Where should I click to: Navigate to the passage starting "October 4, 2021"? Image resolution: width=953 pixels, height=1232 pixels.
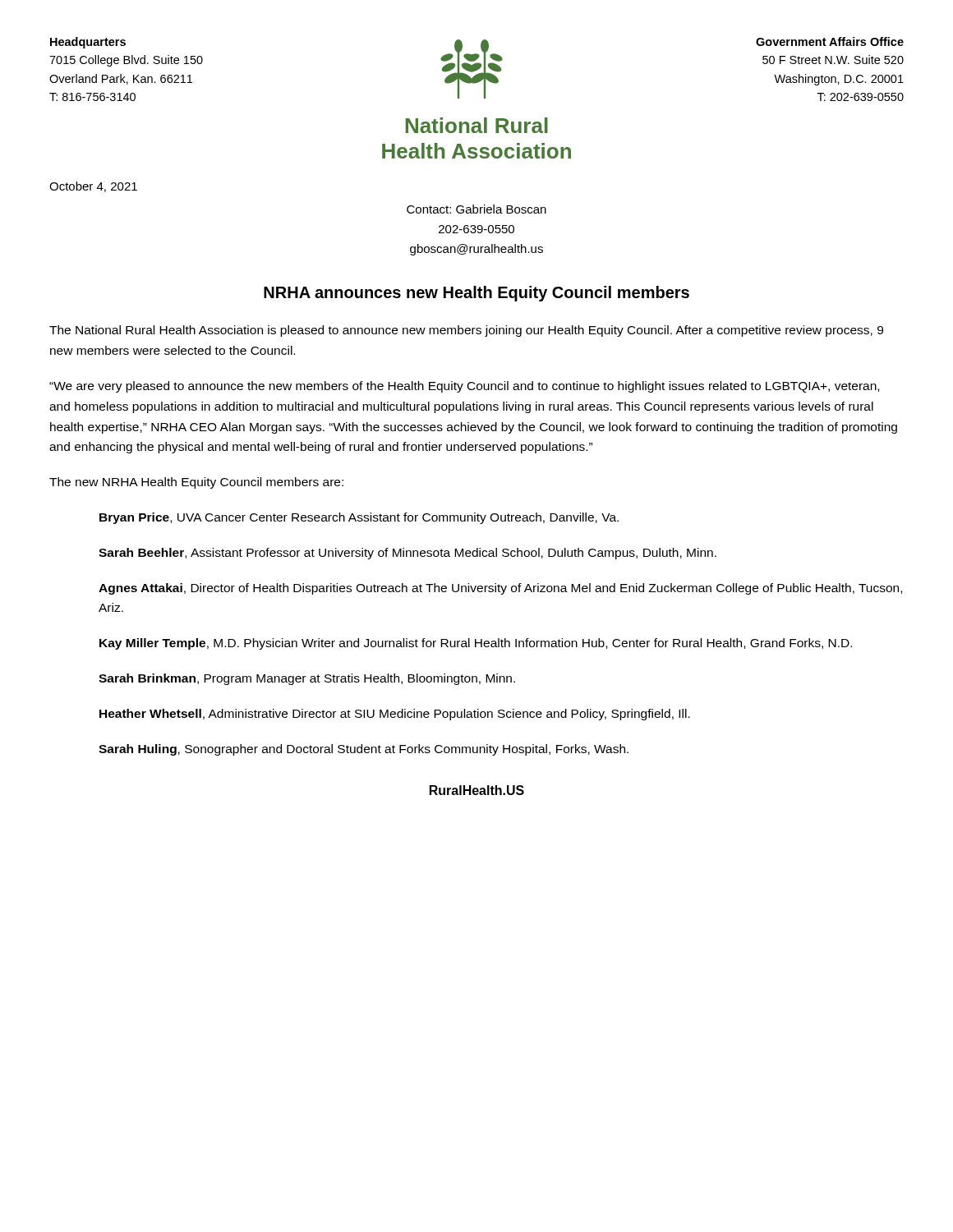pos(93,186)
